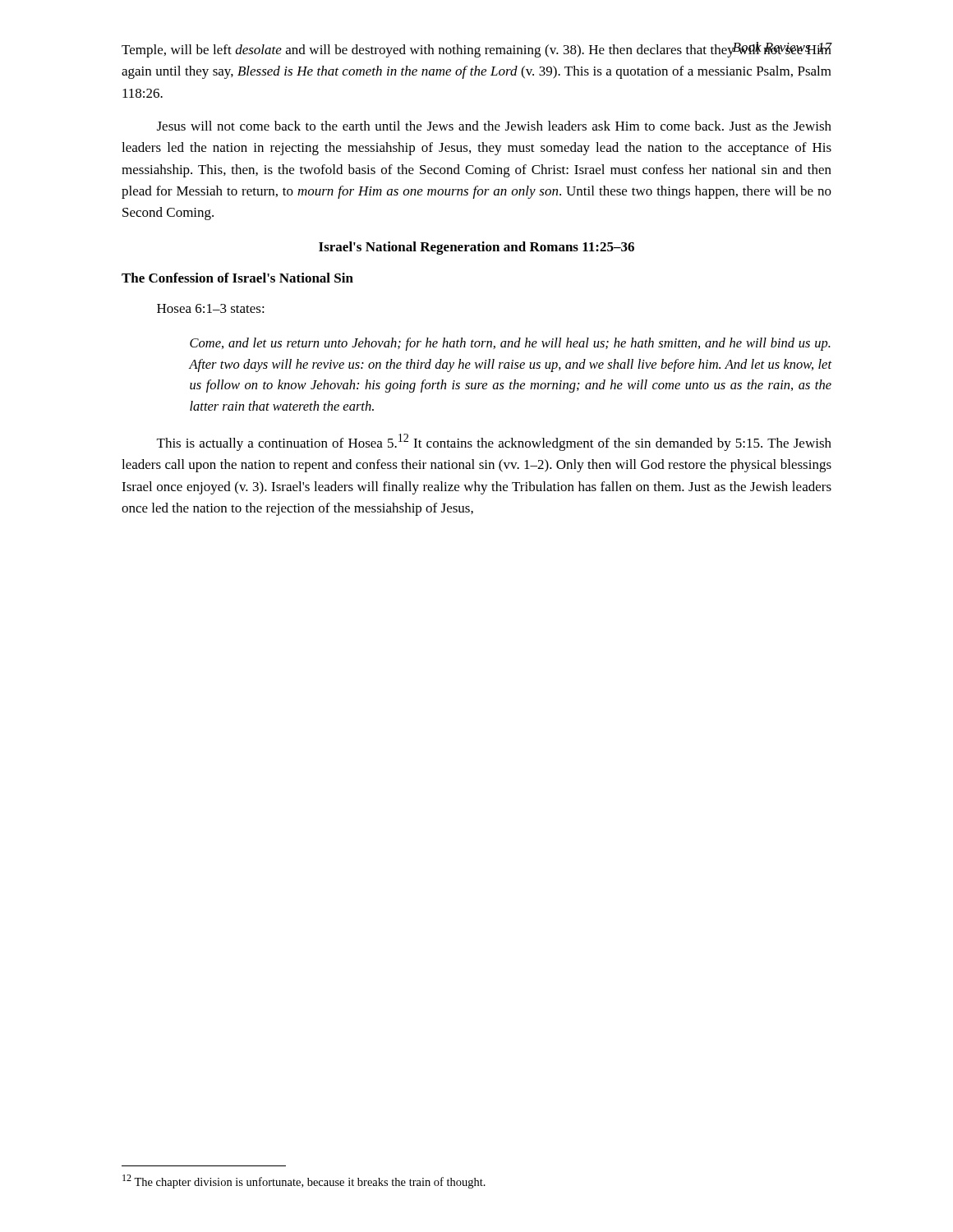Point to the passage starting "Hosea 6:1–3 states:"
This screenshot has height=1232, width=953.
pos(211,308)
